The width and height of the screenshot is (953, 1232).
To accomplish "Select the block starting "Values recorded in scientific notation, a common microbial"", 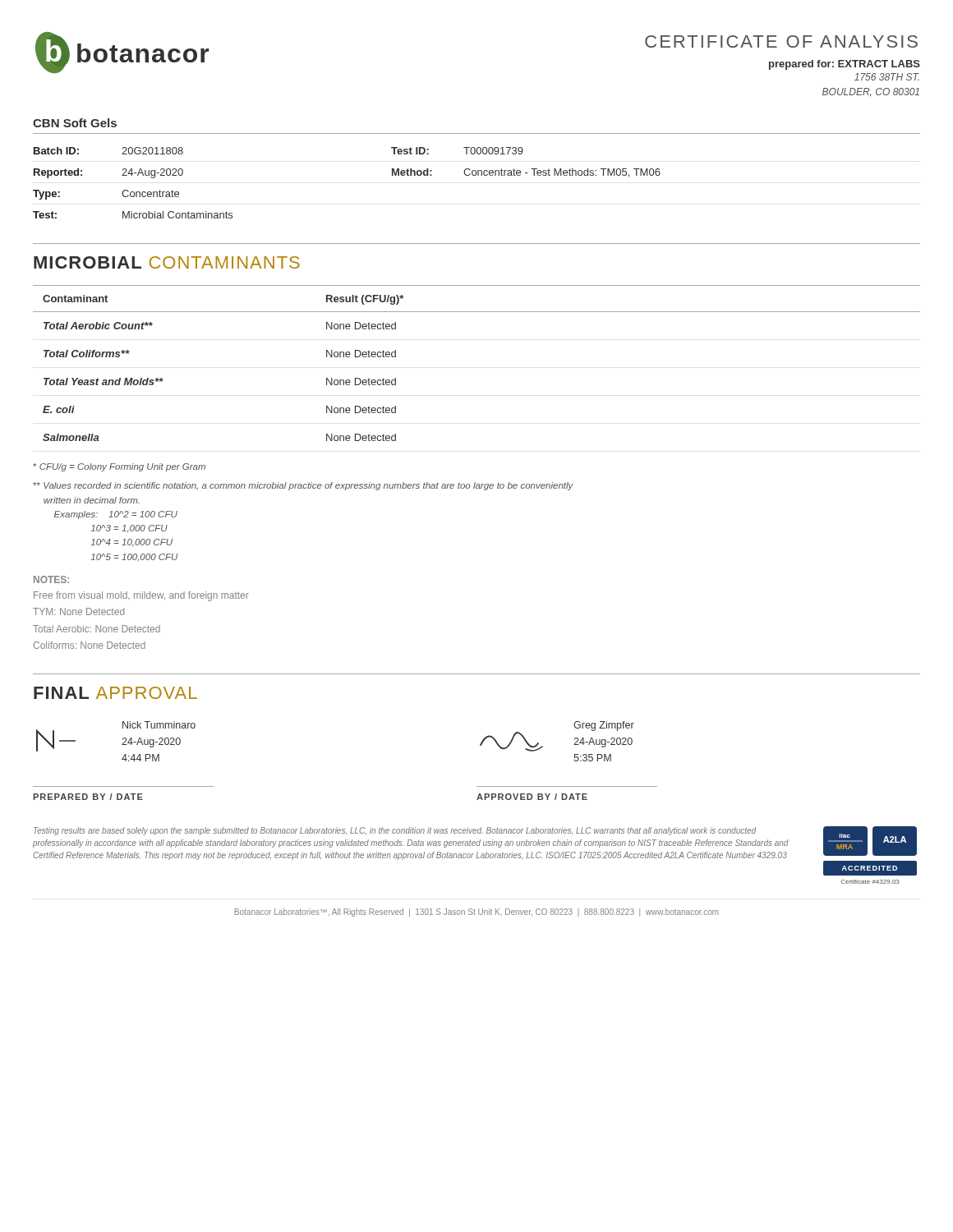I will click(x=303, y=486).
